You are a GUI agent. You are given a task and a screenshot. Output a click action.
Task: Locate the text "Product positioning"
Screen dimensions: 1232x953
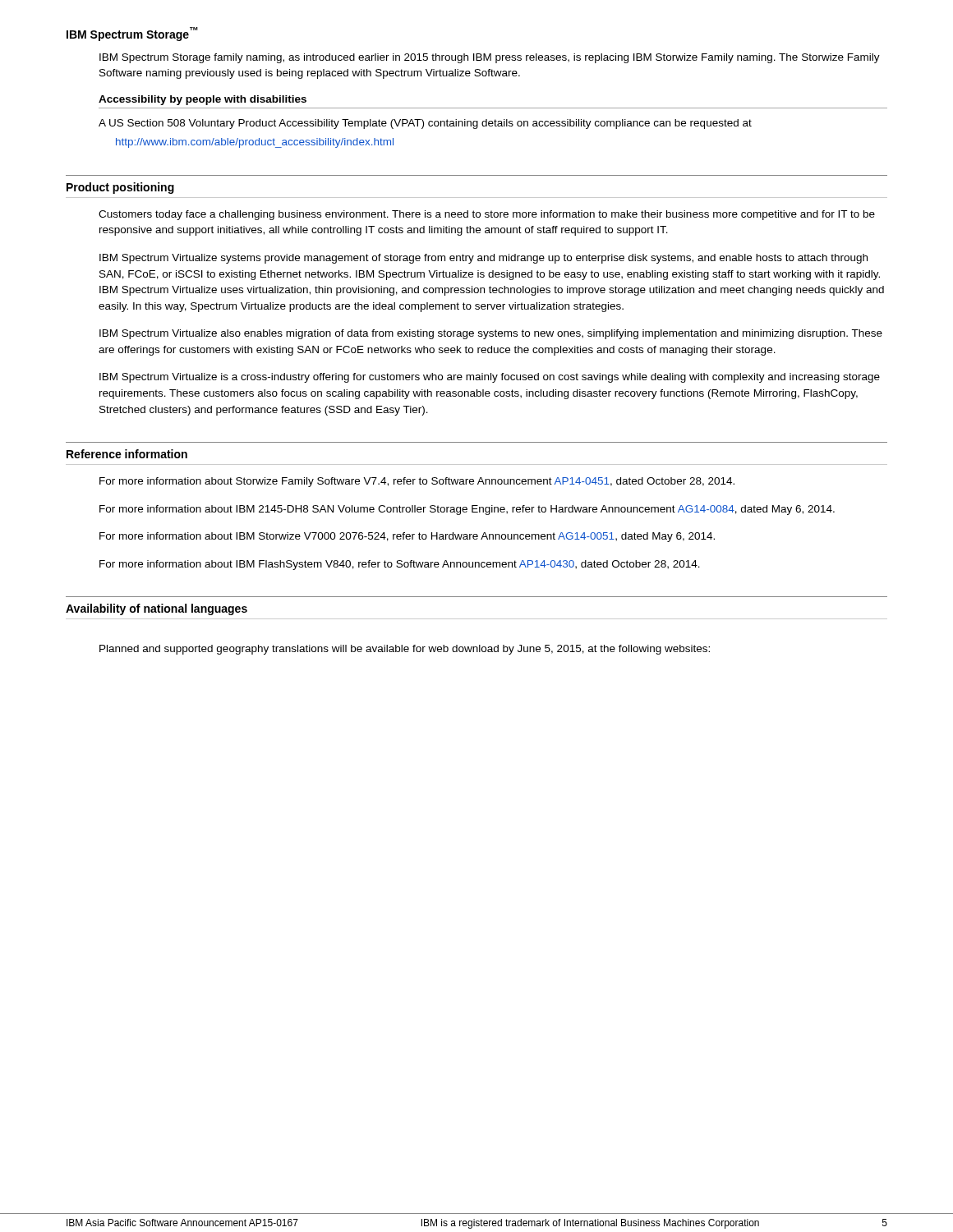pyautogui.click(x=120, y=187)
